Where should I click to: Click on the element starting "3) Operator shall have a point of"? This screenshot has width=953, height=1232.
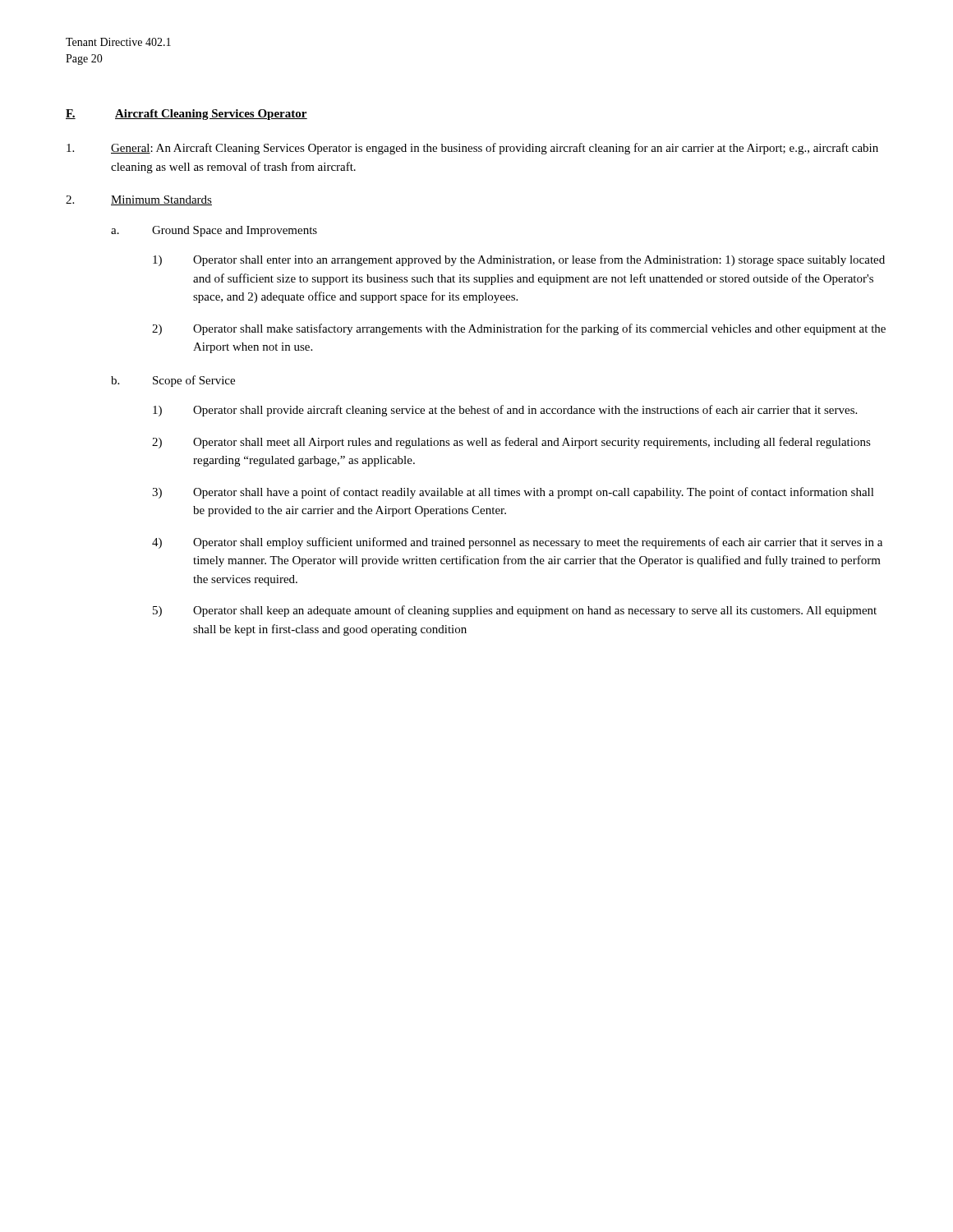tap(520, 501)
